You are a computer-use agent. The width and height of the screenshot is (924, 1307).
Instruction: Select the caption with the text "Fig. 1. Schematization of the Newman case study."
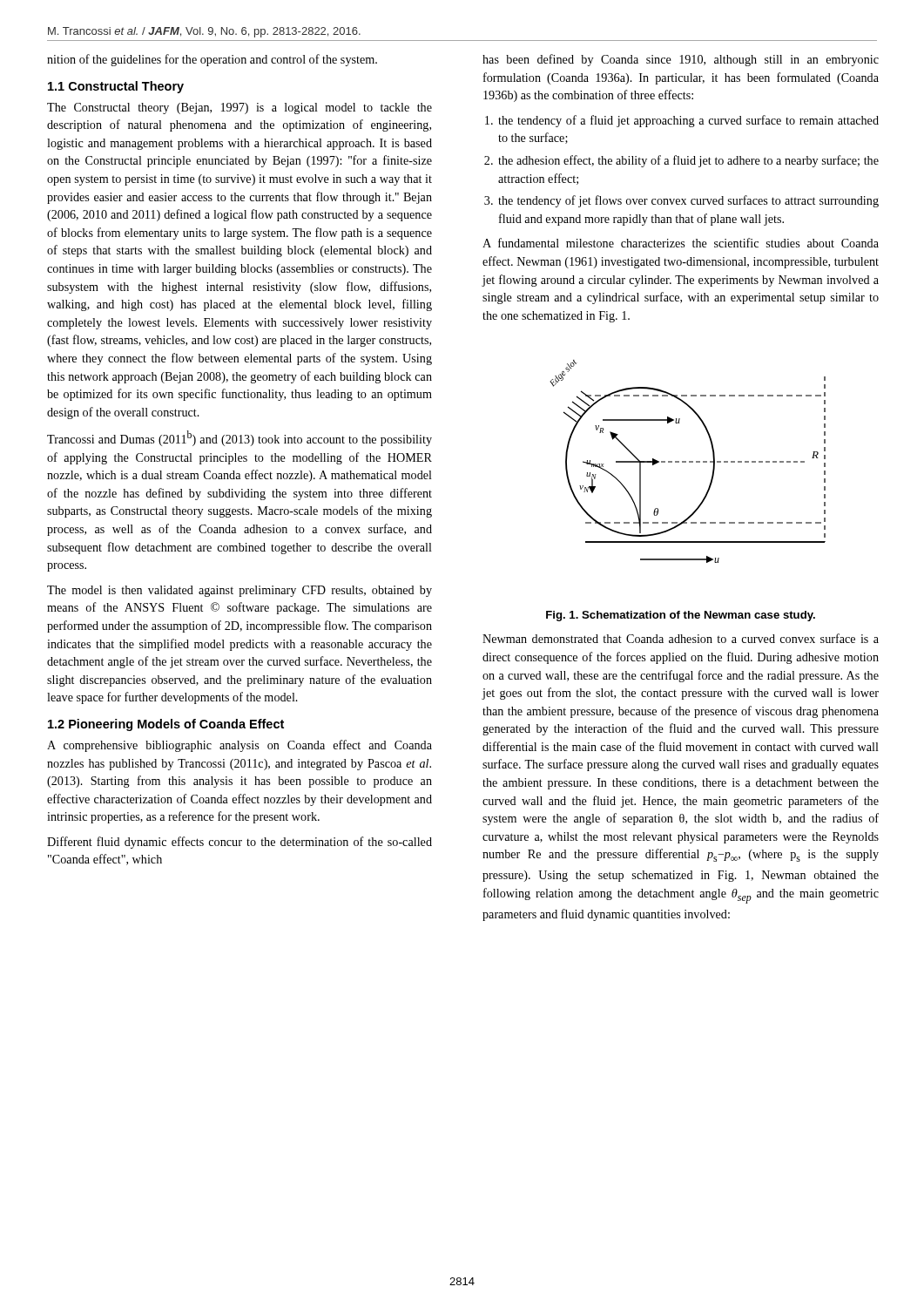[x=681, y=615]
